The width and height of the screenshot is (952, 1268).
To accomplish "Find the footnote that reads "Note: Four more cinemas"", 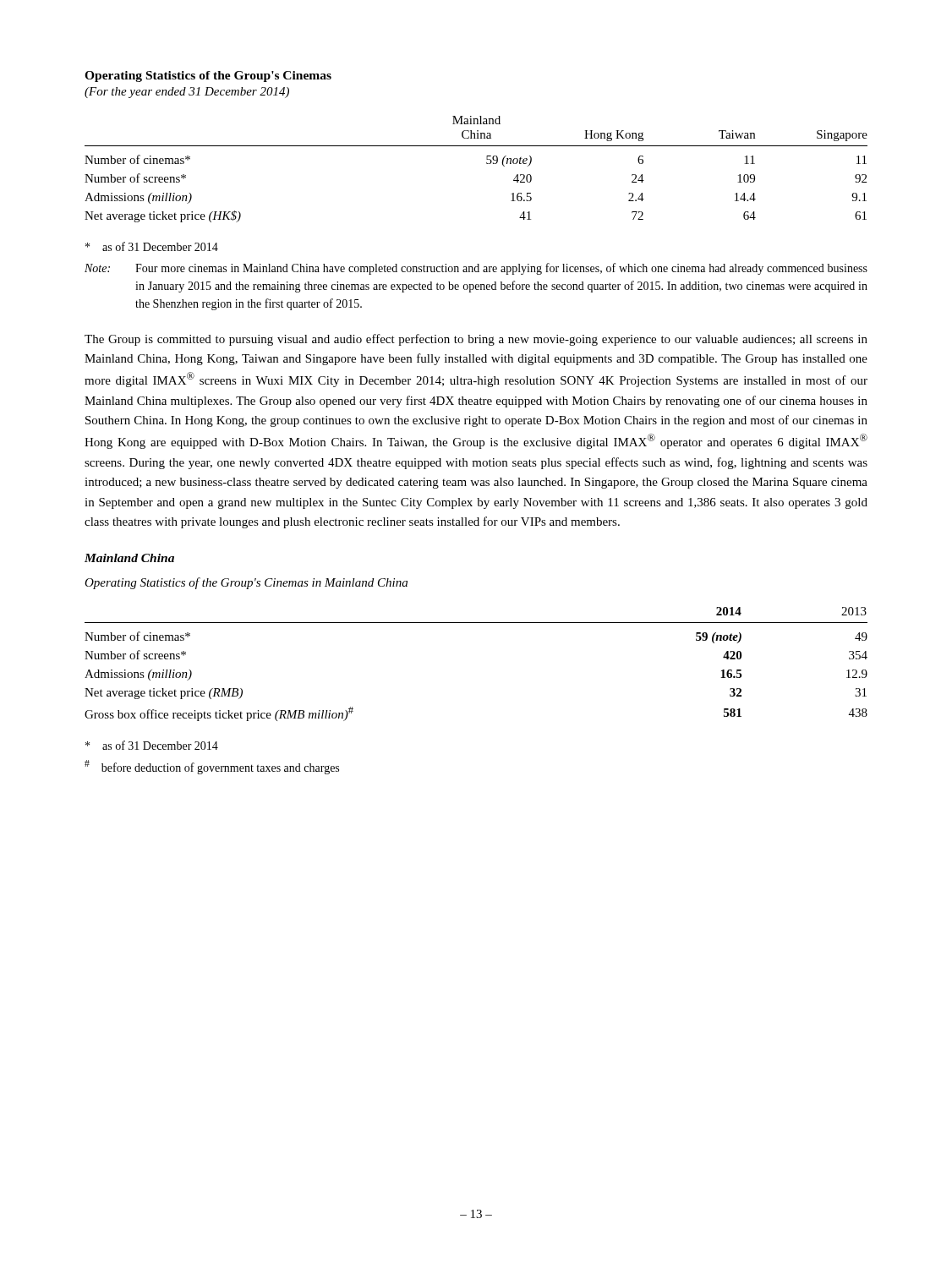I will pyautogui.click(x=476, y=286).
